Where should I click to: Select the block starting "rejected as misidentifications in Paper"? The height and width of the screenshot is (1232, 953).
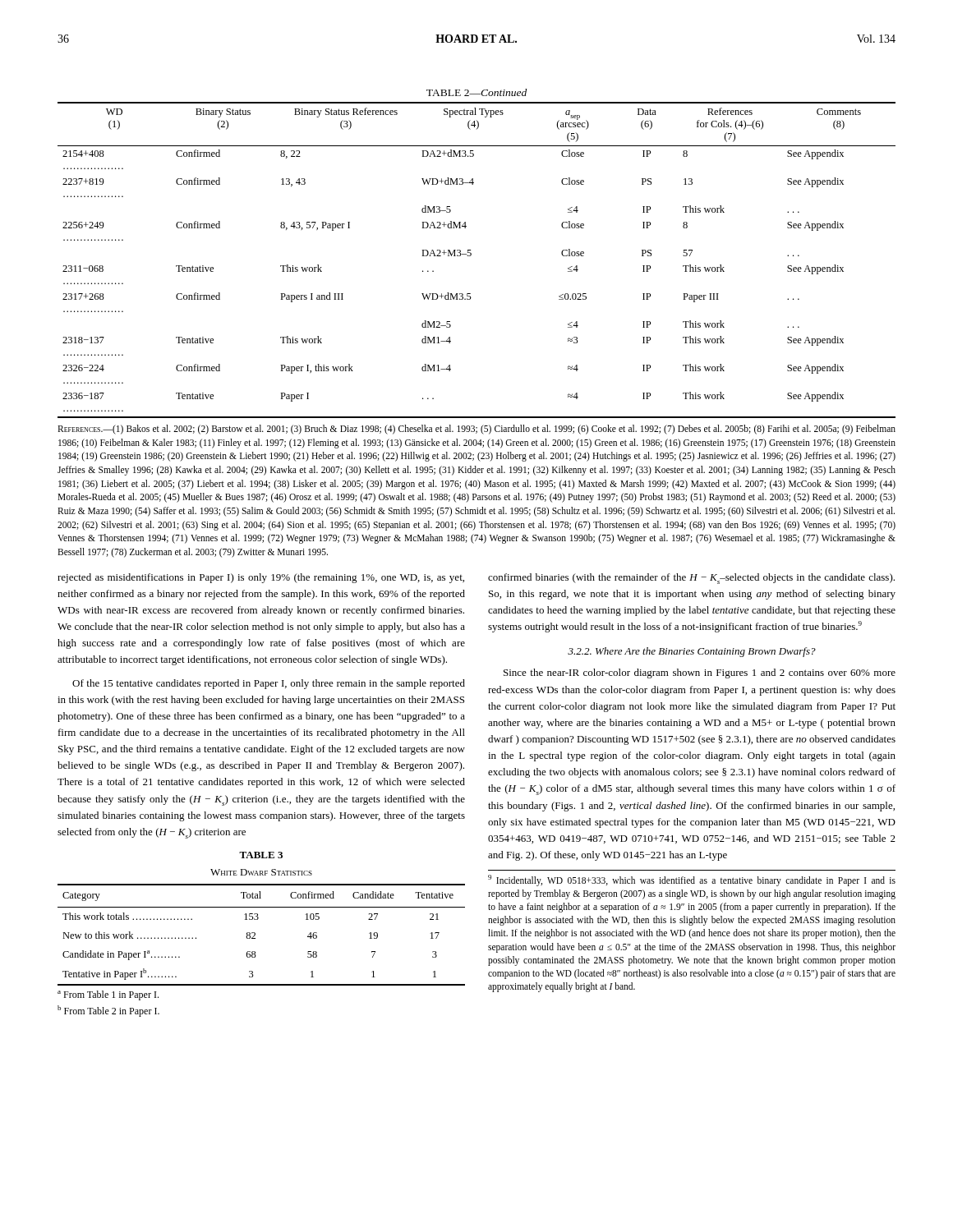click(261, 705)
